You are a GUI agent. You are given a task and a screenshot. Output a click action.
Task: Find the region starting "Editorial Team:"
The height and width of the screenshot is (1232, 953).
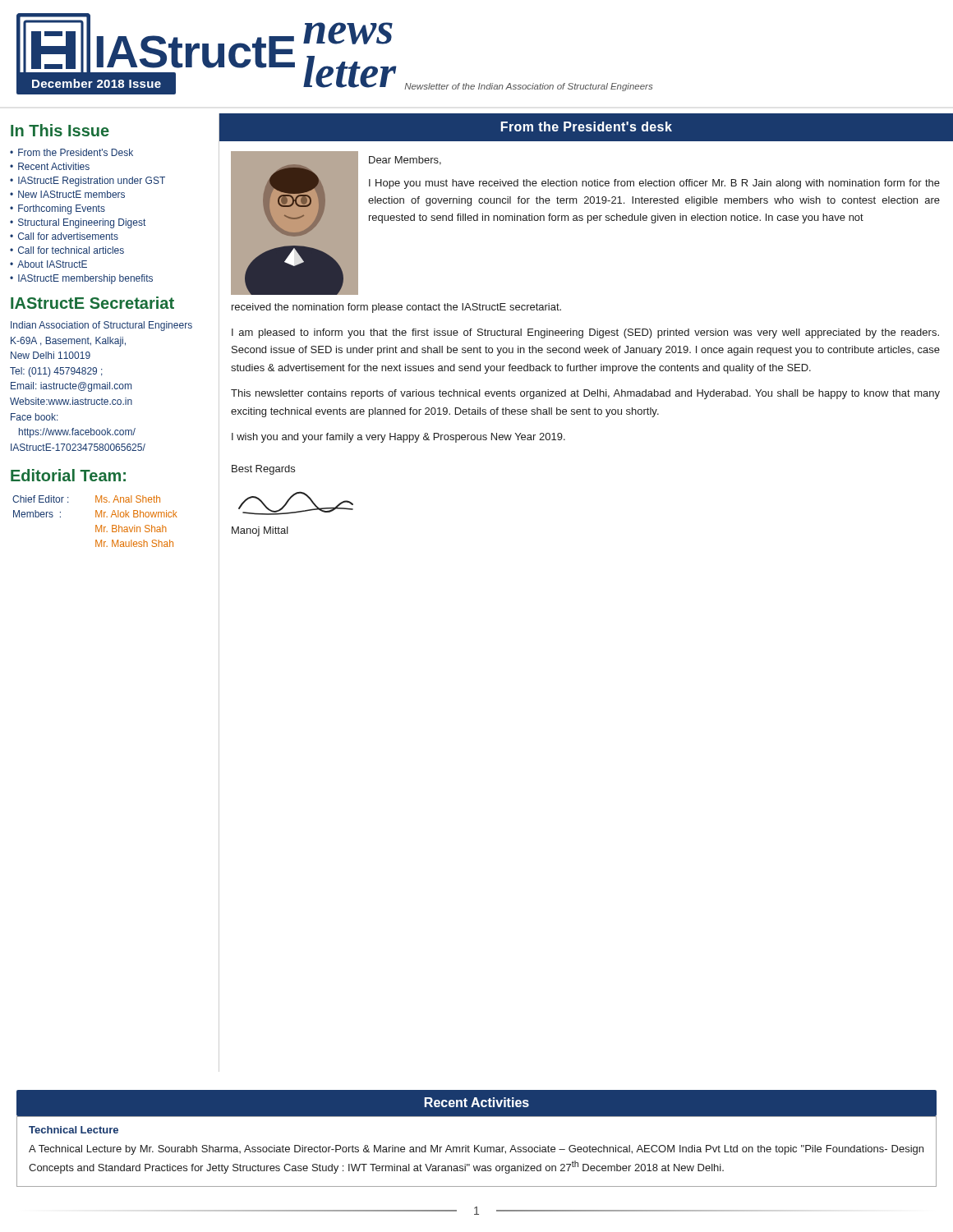click(x=69, y=476)
